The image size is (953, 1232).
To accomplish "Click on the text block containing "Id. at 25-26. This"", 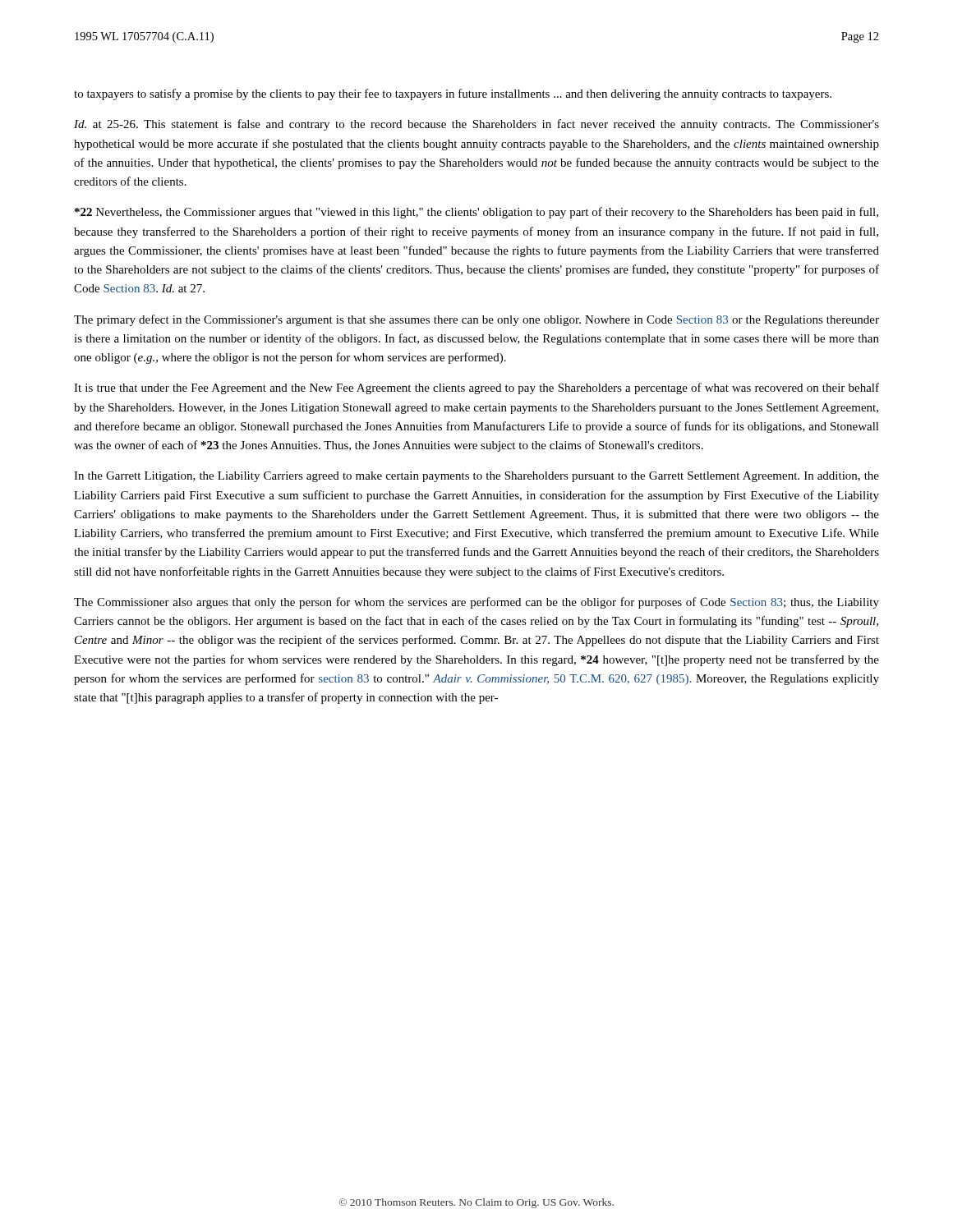I will (x=476, y=153).
